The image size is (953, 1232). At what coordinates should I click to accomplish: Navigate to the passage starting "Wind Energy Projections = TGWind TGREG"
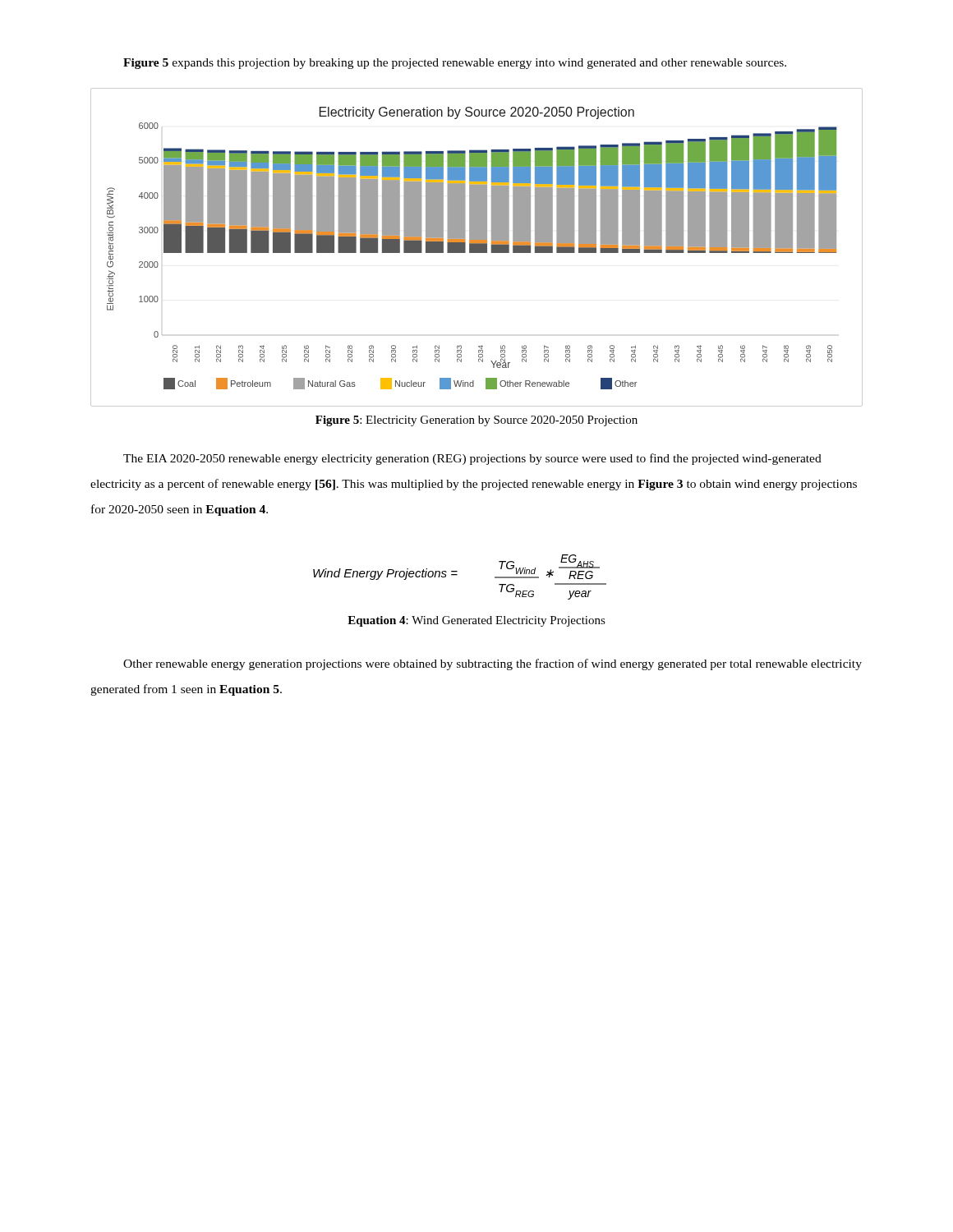coord(456,567)
